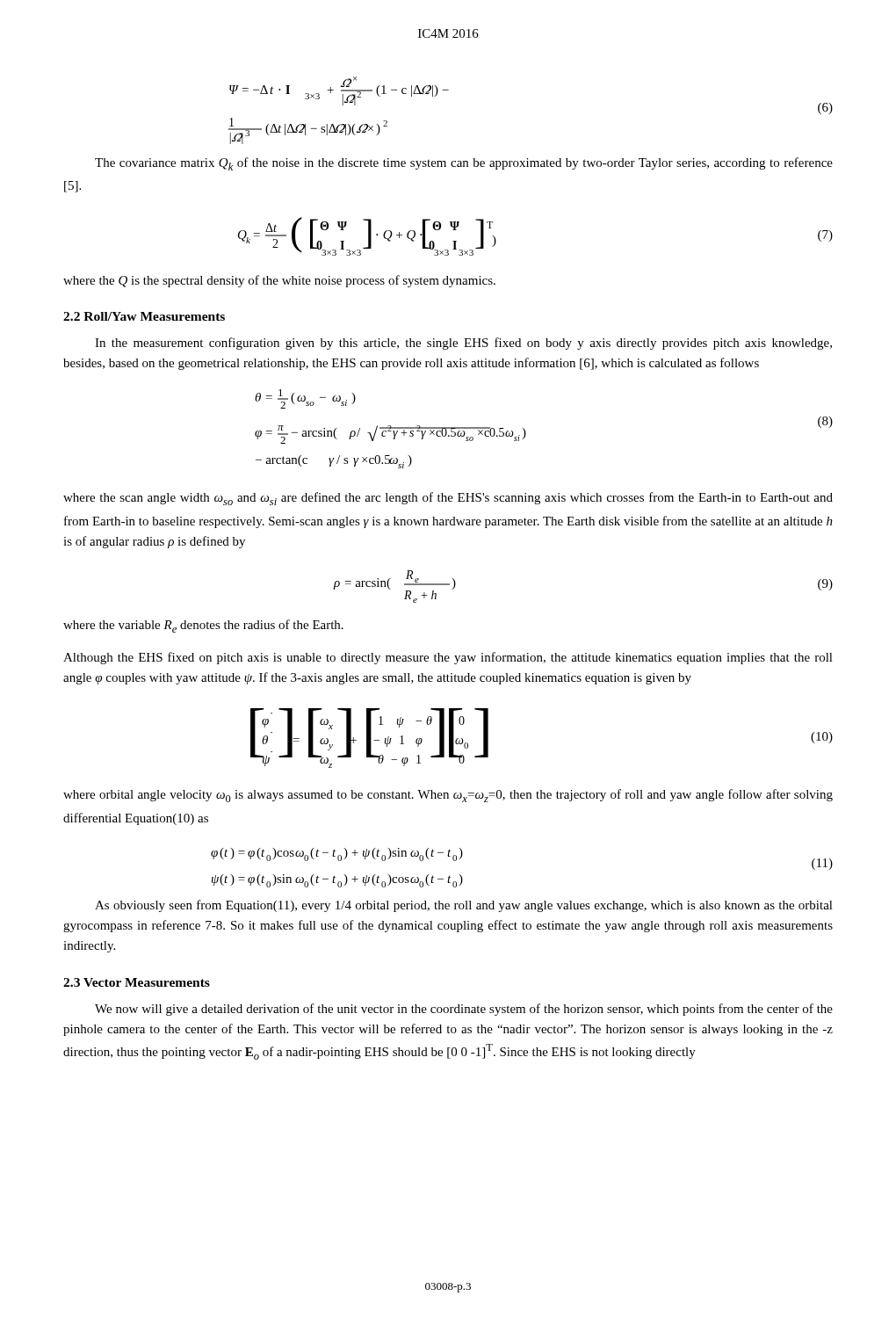The image size is (896, 1318).
Task: Where is the formula that starts "[ φ ˙ θ ˙ ψ ˙"?
Action: point(375,740)
